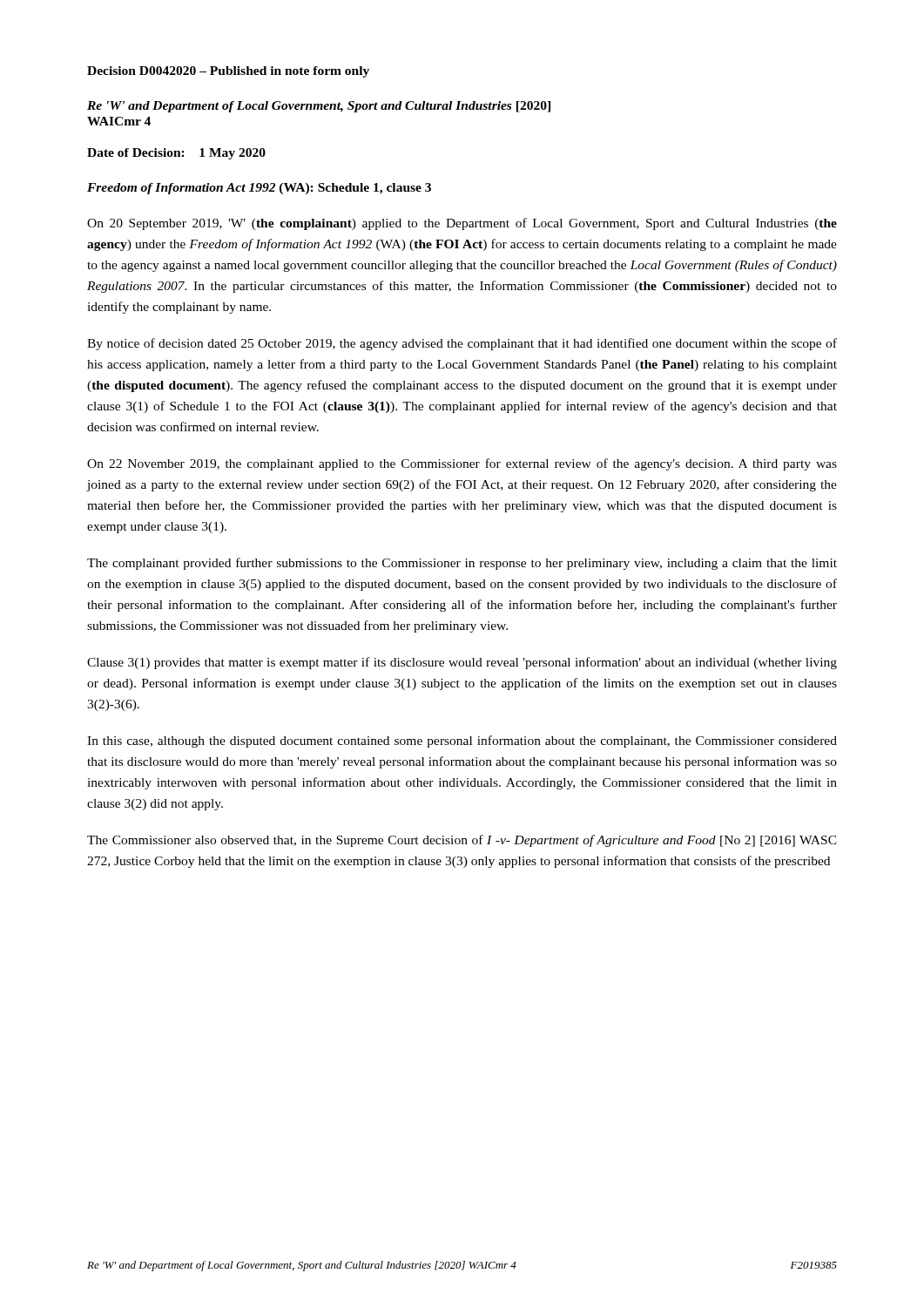Click on the region starting "In this case, although the disputed document"
Screen dimensions: 1307x924
click(x=462, y=772)
